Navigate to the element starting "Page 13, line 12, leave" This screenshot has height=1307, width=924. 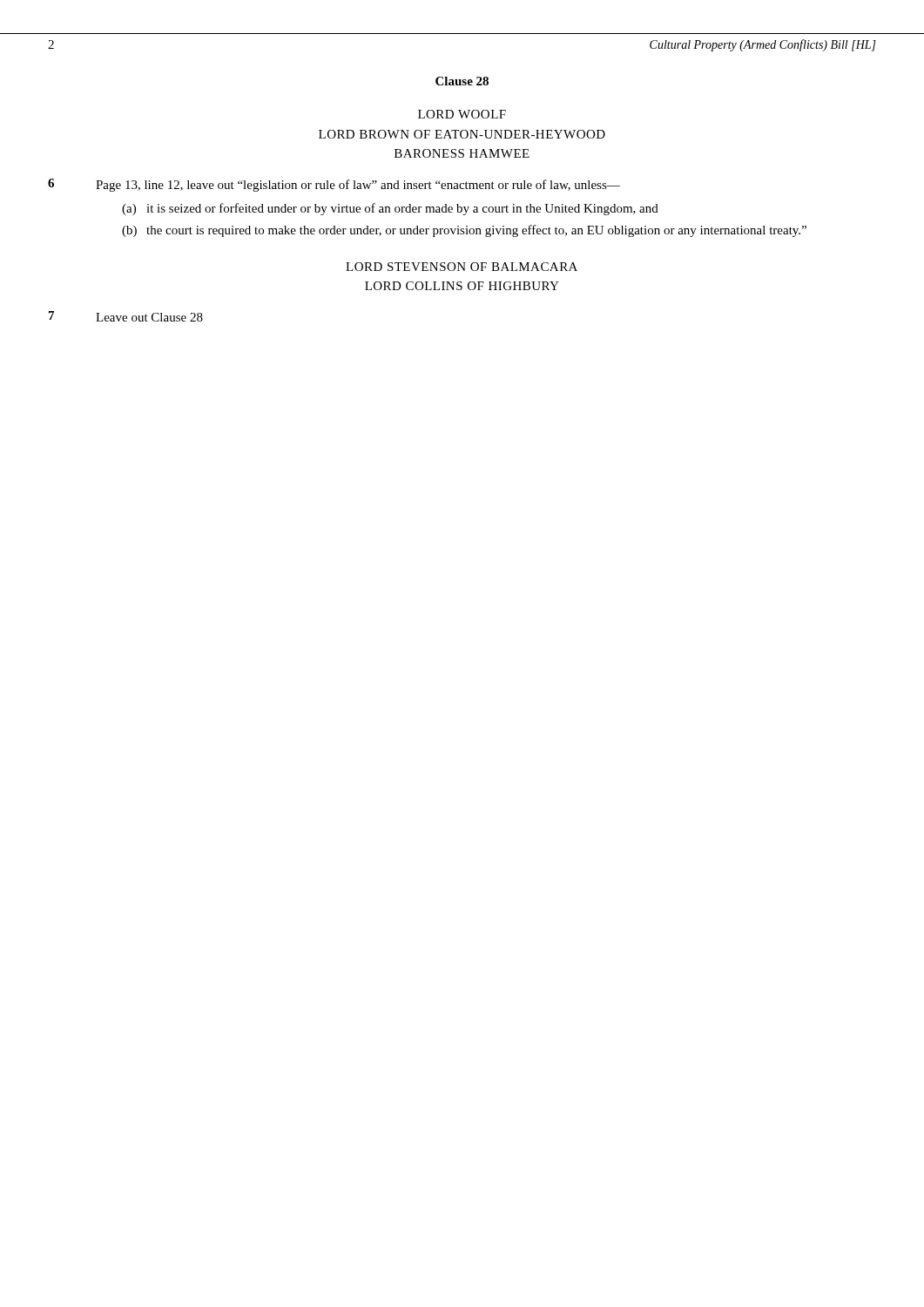(486, 207)
